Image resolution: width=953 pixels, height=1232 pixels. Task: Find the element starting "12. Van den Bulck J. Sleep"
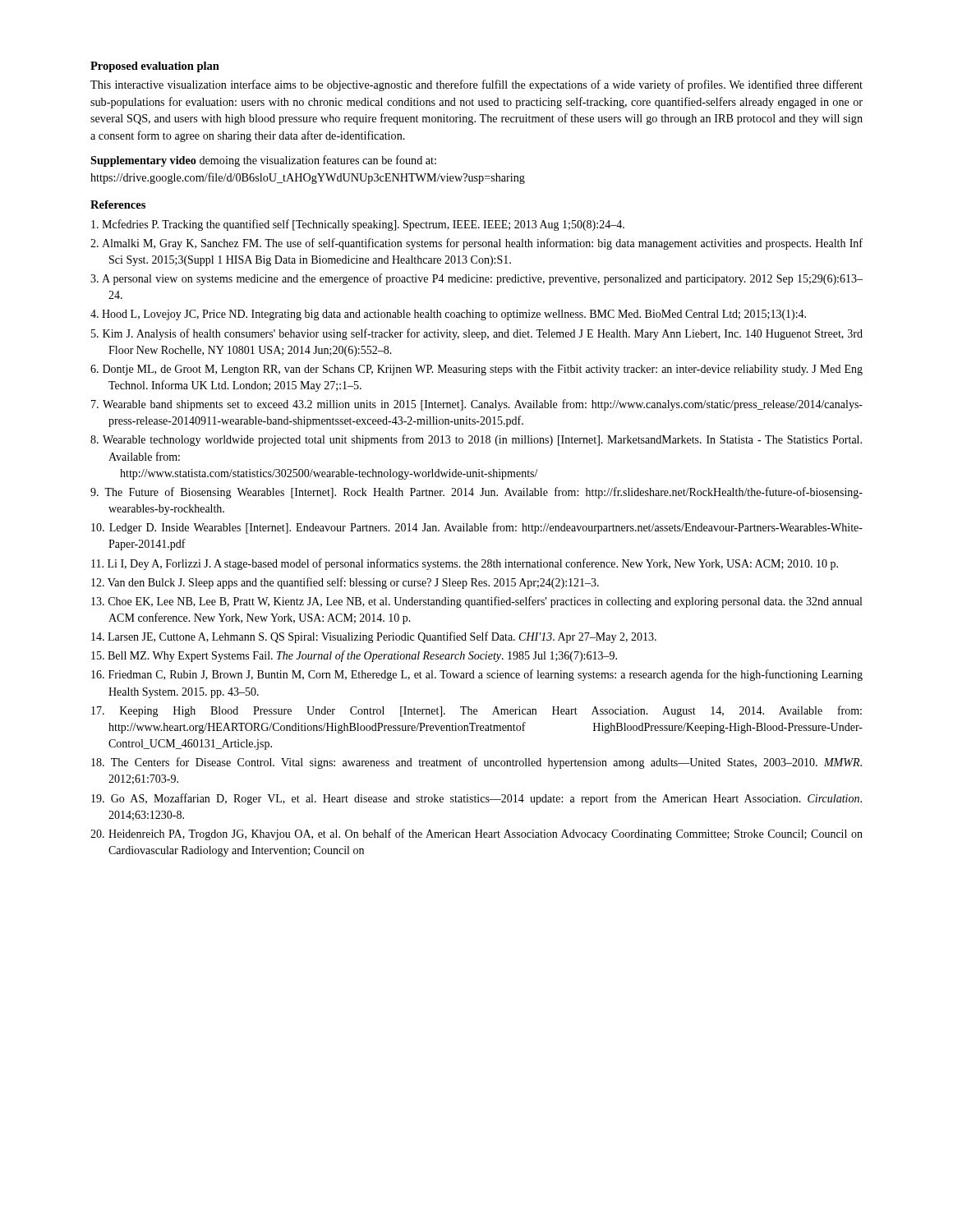(x=345, y=582)
